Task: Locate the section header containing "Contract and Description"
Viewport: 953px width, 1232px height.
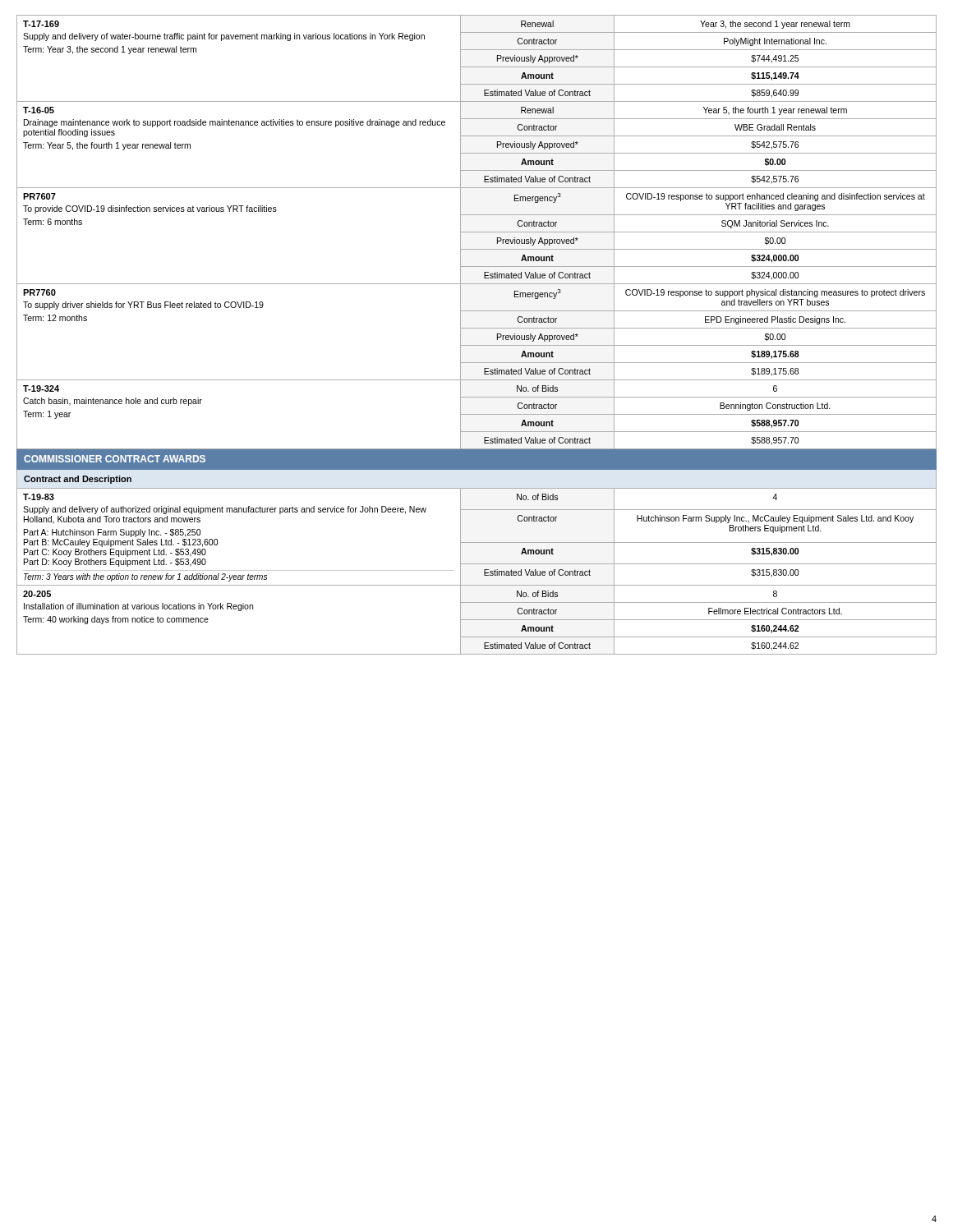Action: [x=78, y=479]
